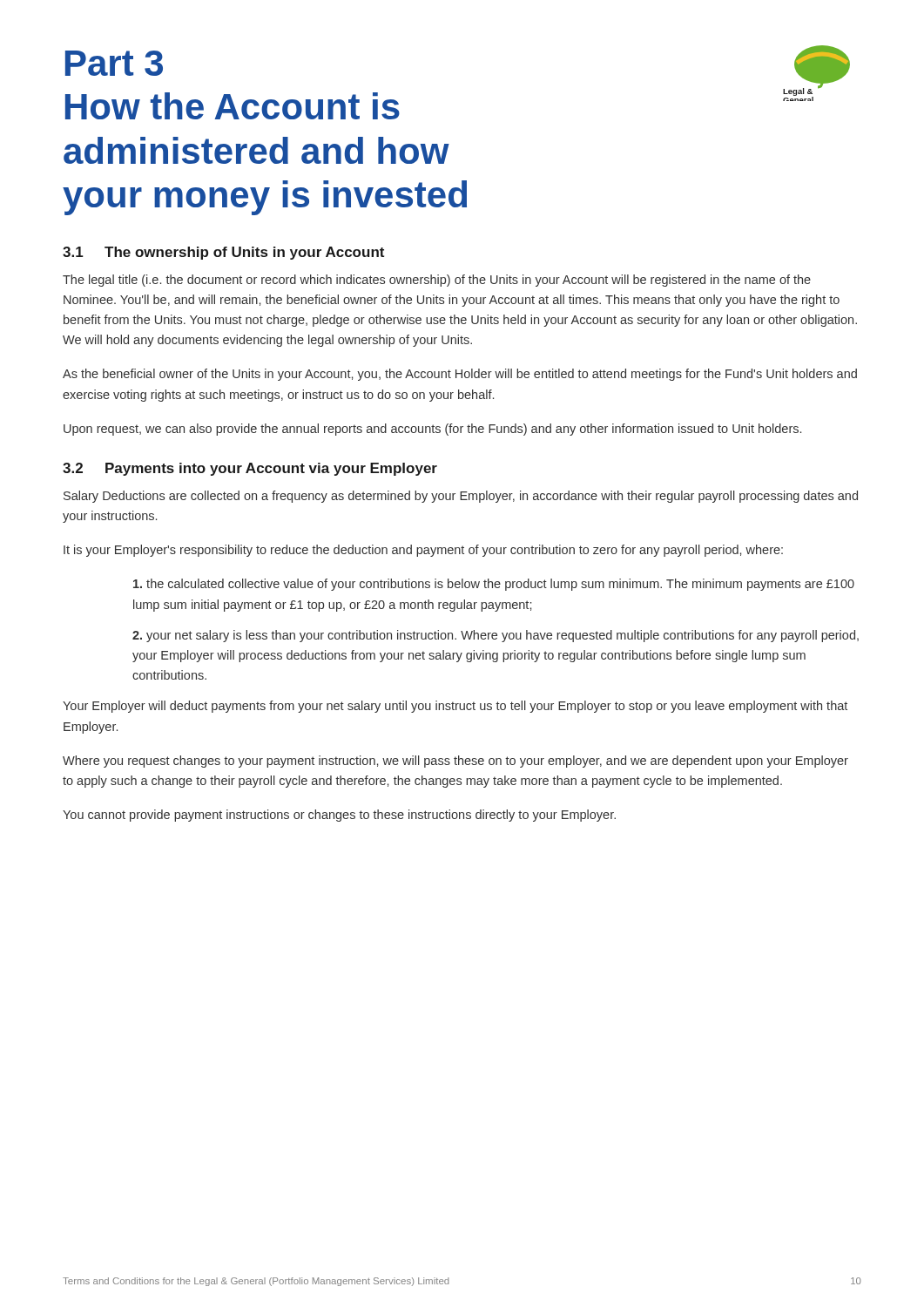Navigate to the text block starting "Salary Deductions are collected on"

(x=461, y=506)
